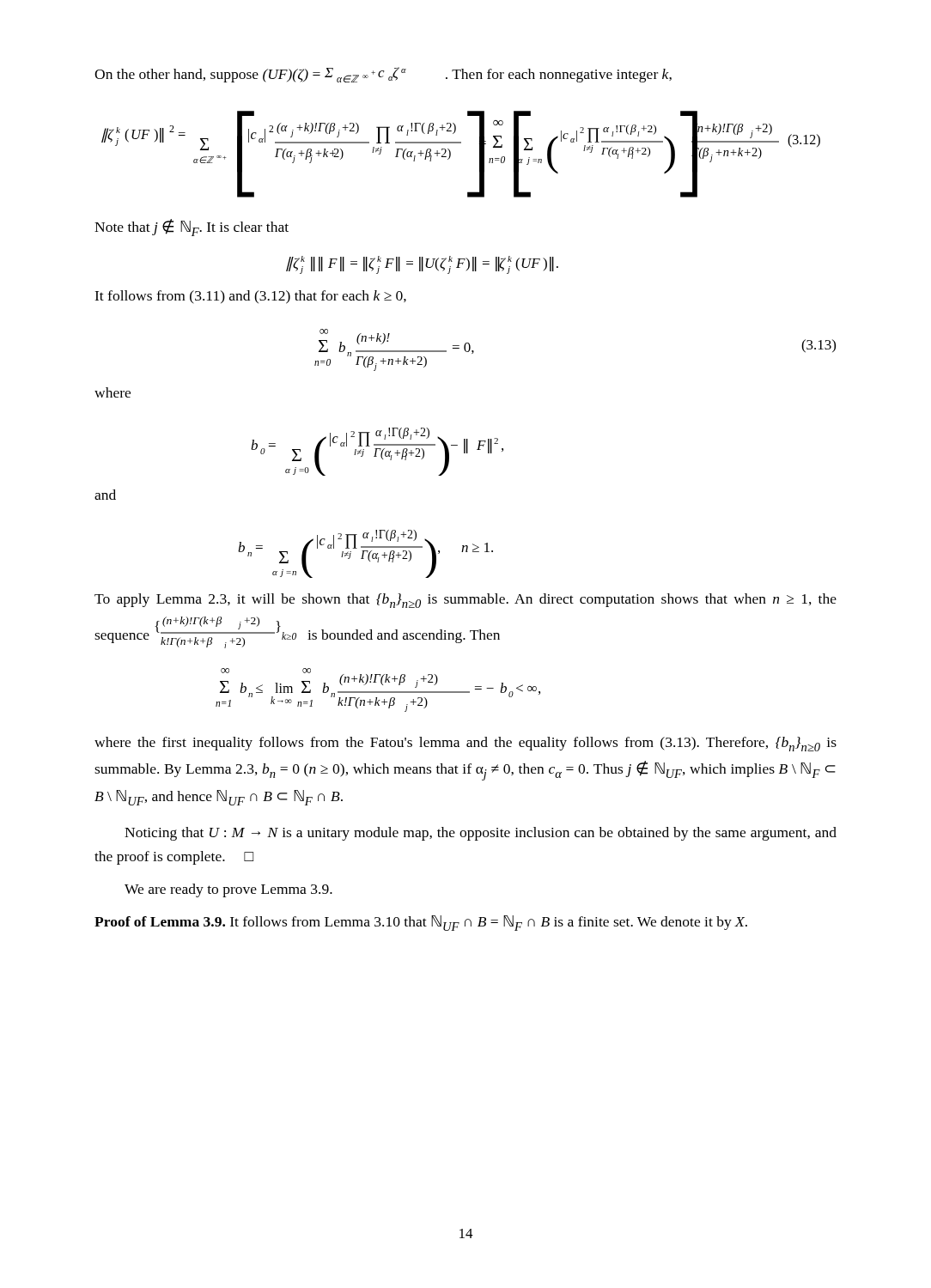Find the formula on this page that starts "b n = Σ α j = n"
Screen dimensions: 1288x931
(466, 545)
